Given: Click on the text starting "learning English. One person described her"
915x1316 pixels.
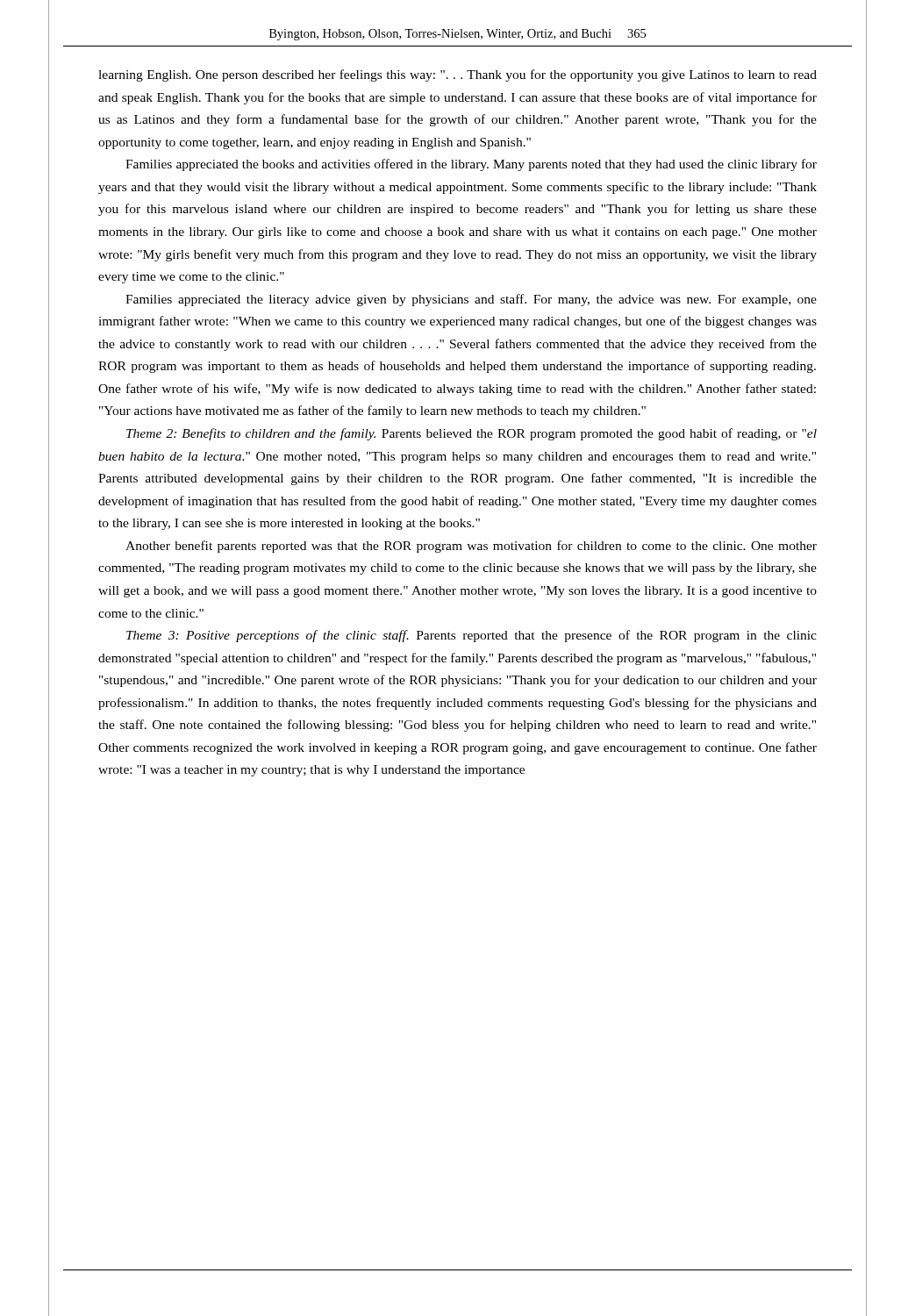Looking at the screenshot, I should tap(458, 422).
